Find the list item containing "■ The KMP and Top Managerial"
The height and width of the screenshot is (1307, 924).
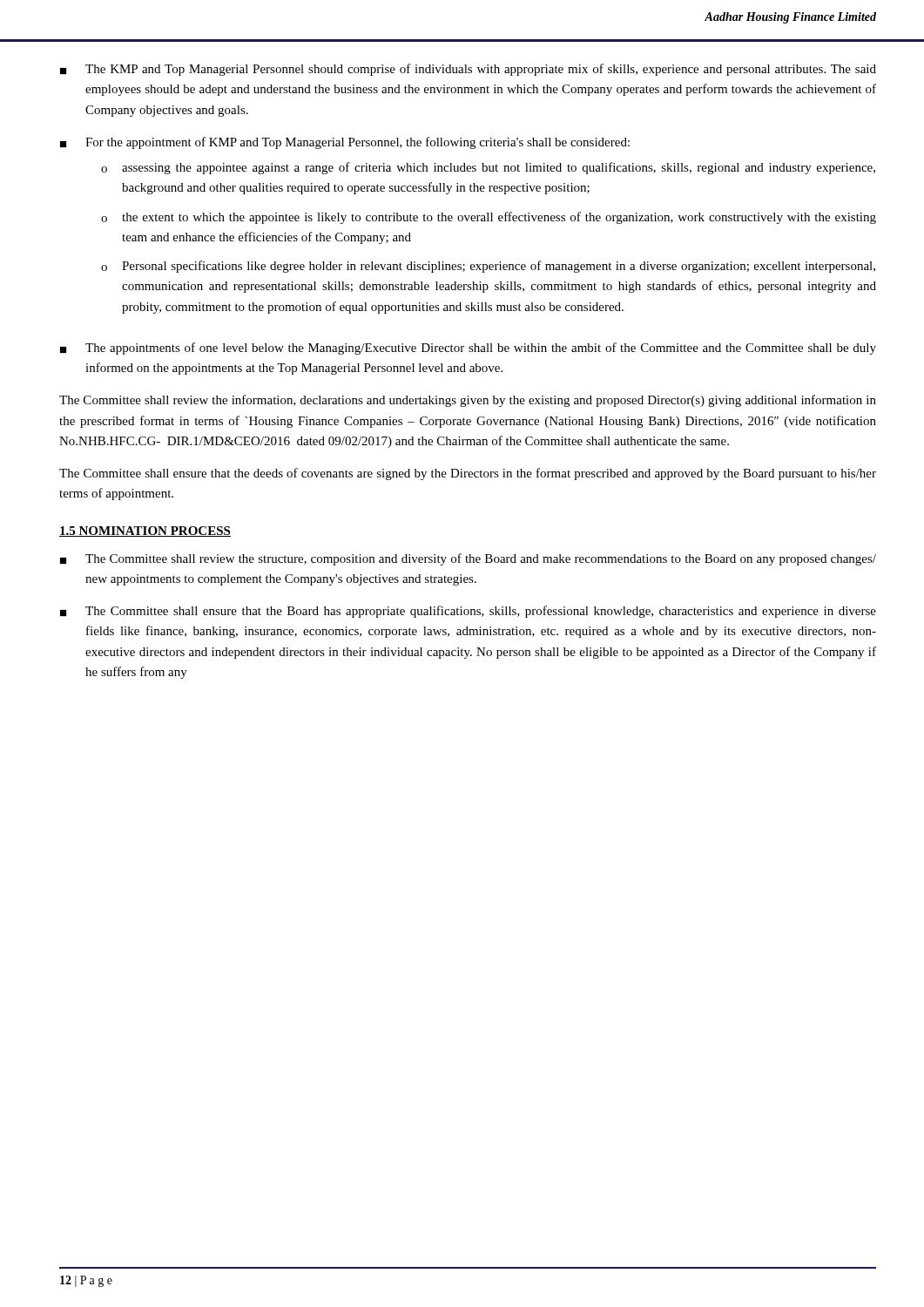[468, 90]
